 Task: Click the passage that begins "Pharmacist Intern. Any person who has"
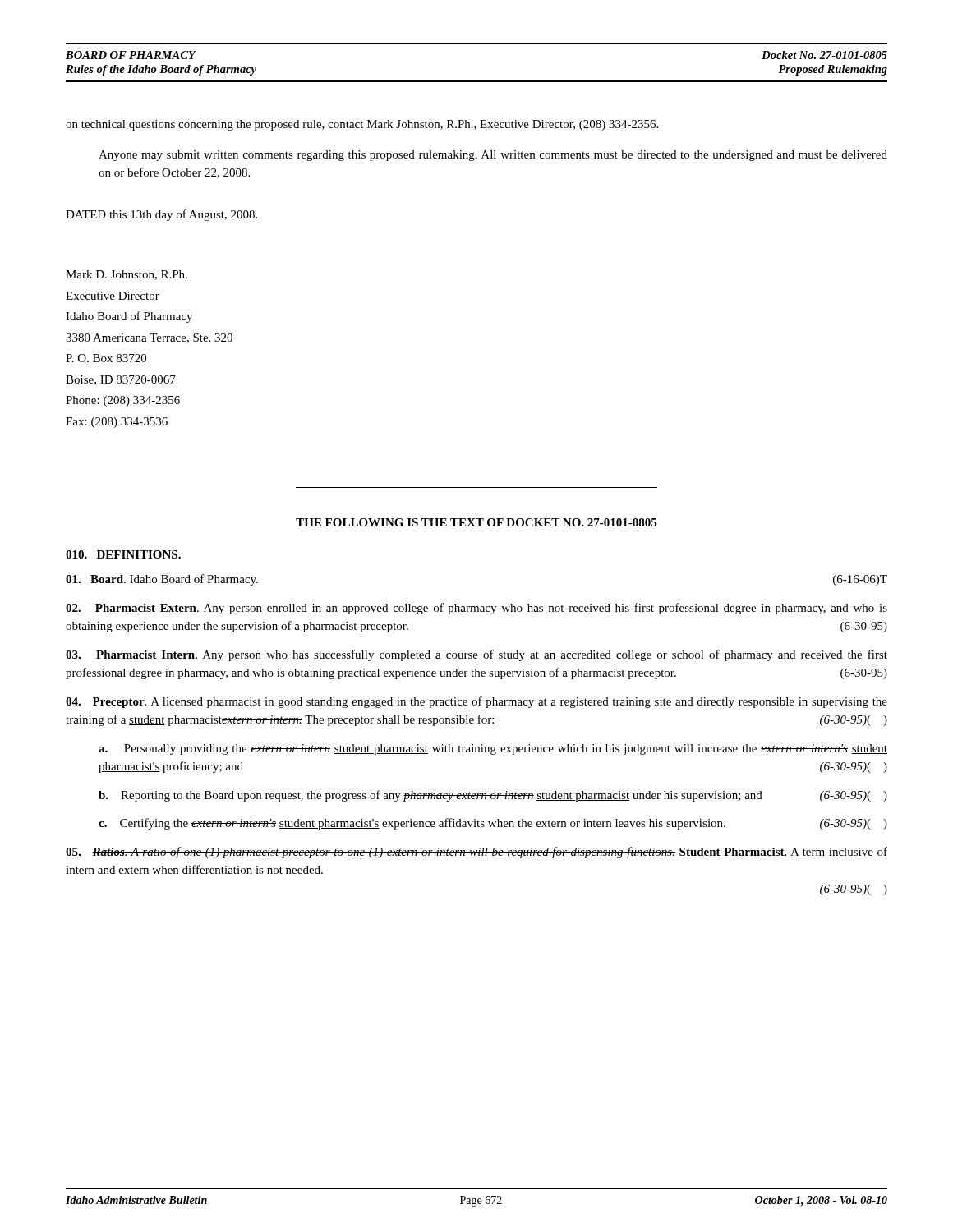(476, 665)
